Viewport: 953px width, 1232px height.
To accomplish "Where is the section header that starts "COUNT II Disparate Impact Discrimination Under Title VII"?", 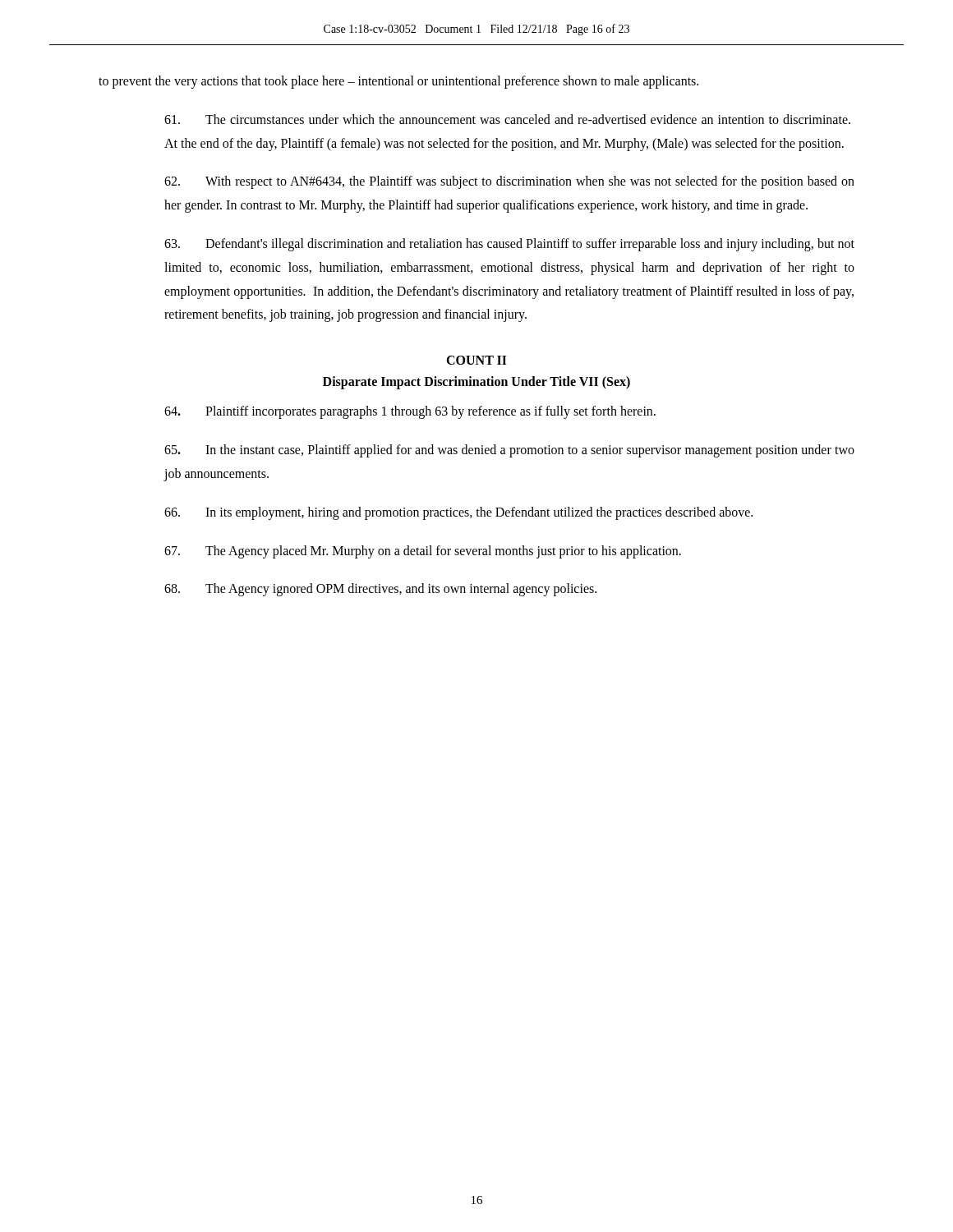I will pyautogui.click(x=476, y=371).
